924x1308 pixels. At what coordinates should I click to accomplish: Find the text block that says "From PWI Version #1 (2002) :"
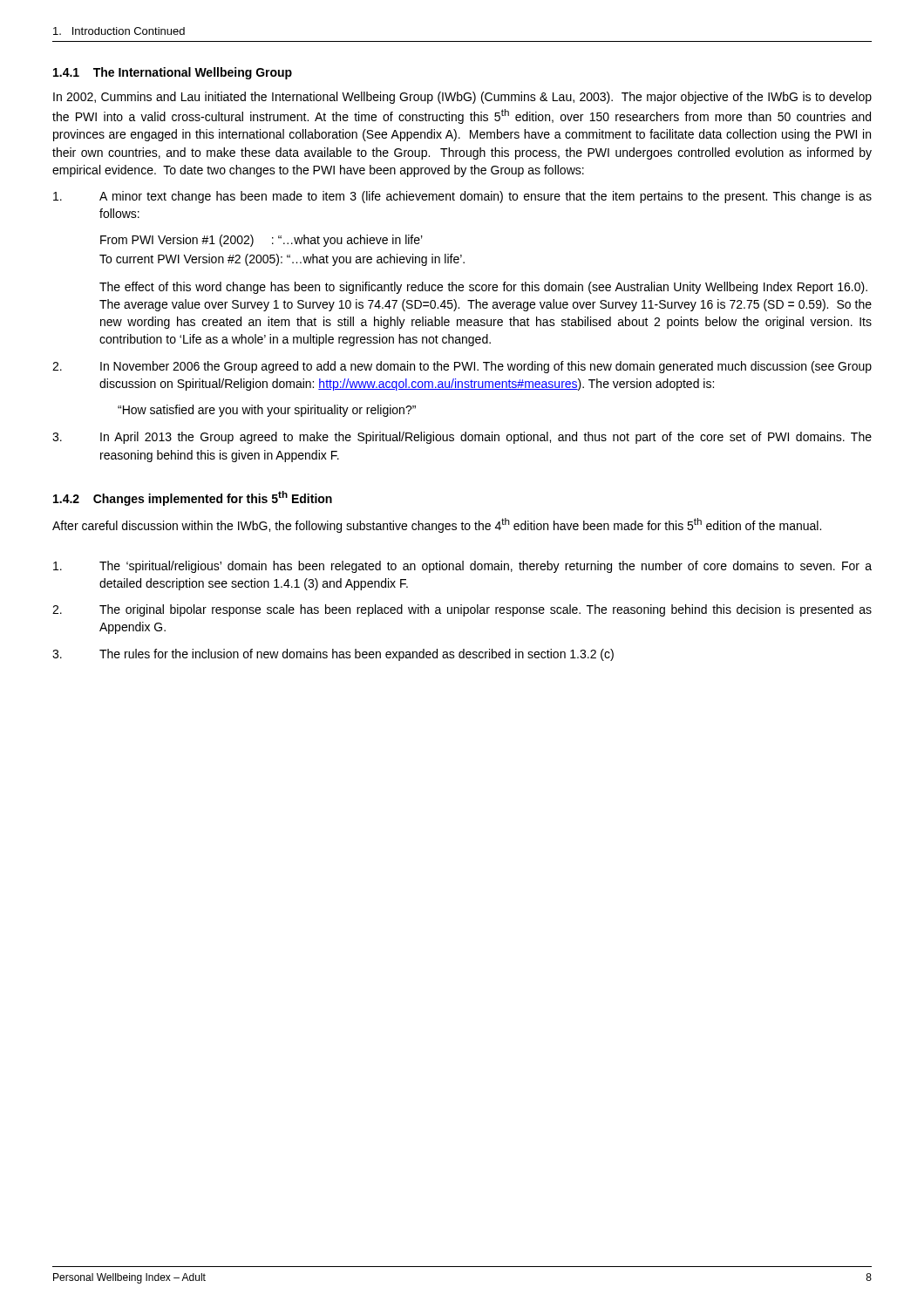283,249
